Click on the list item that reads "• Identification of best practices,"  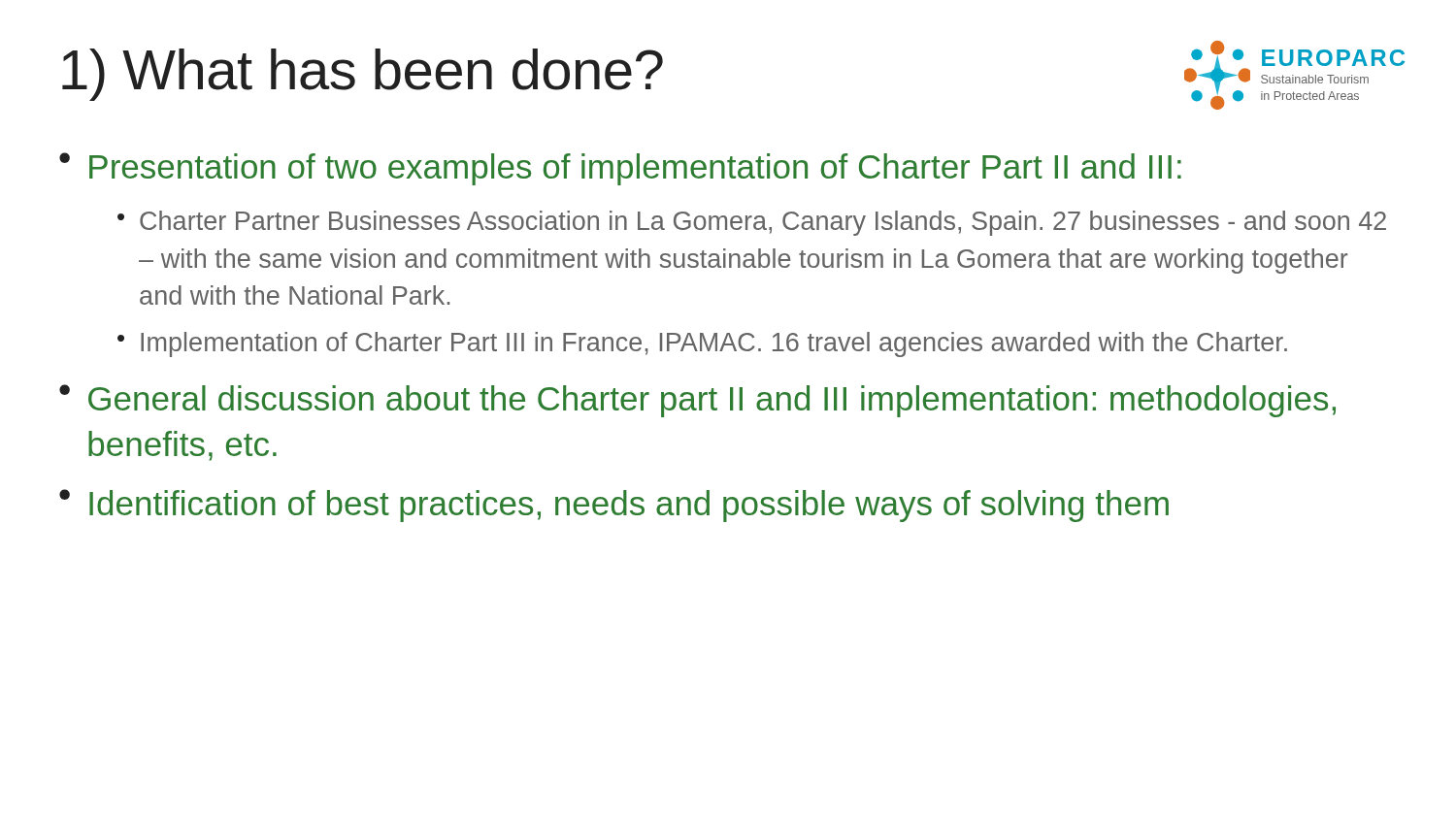tap(614, 503)
